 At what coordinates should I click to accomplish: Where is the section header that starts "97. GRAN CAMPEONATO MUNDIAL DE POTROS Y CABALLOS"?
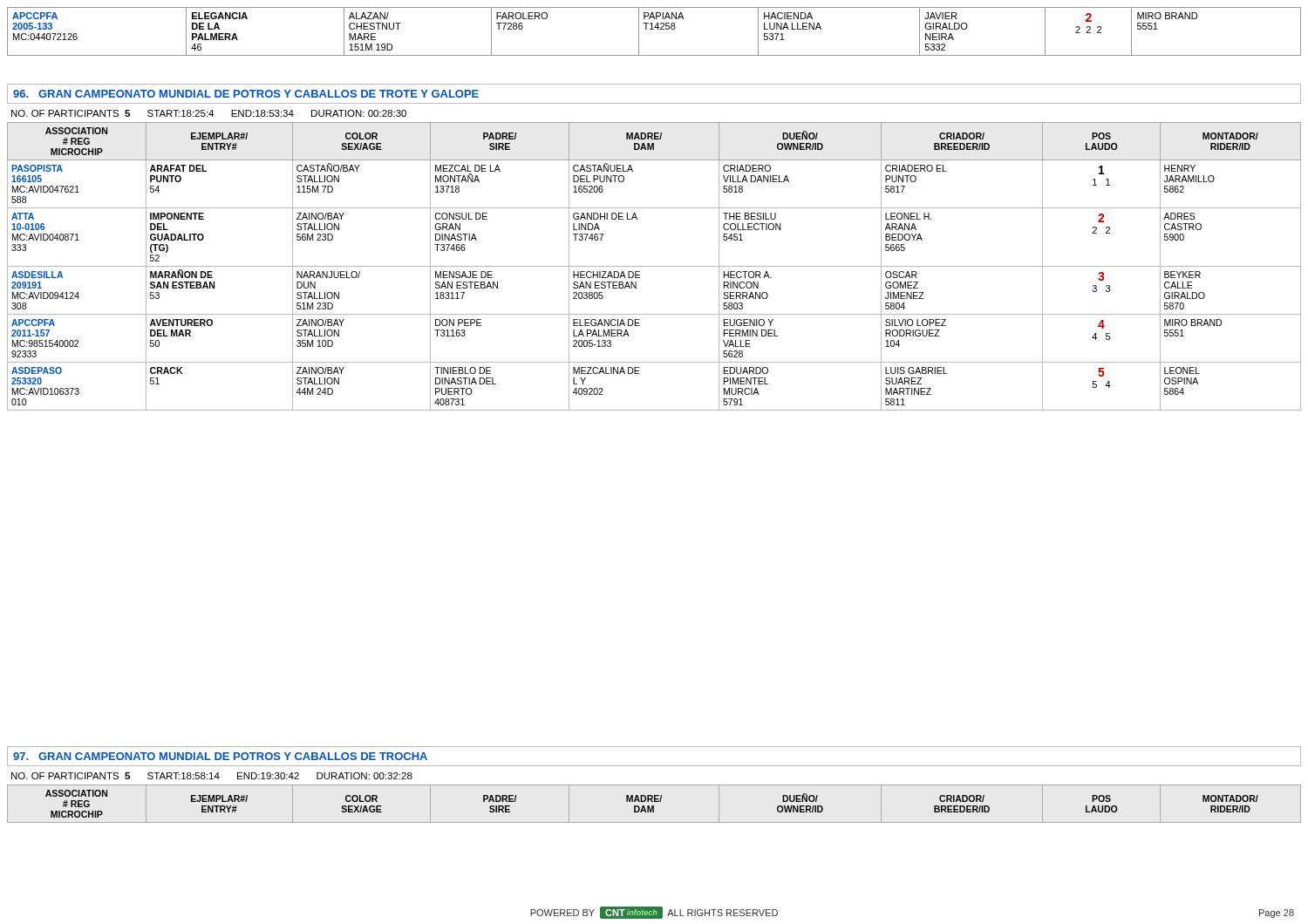tap(220, 756)
